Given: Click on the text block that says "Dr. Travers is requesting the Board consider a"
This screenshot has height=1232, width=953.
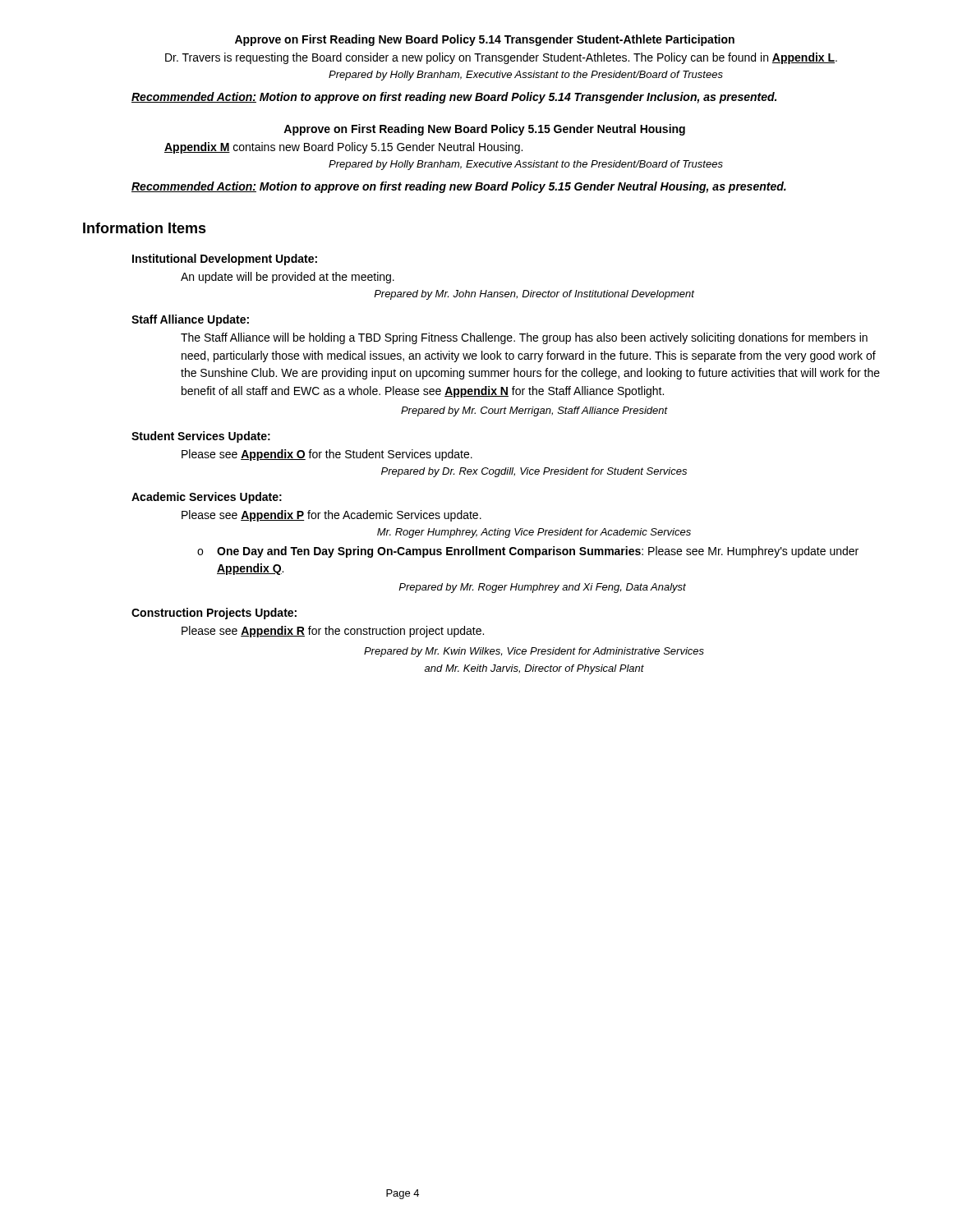Looking at the screenshot, I should pyautogui.click(x=501, y=57).
